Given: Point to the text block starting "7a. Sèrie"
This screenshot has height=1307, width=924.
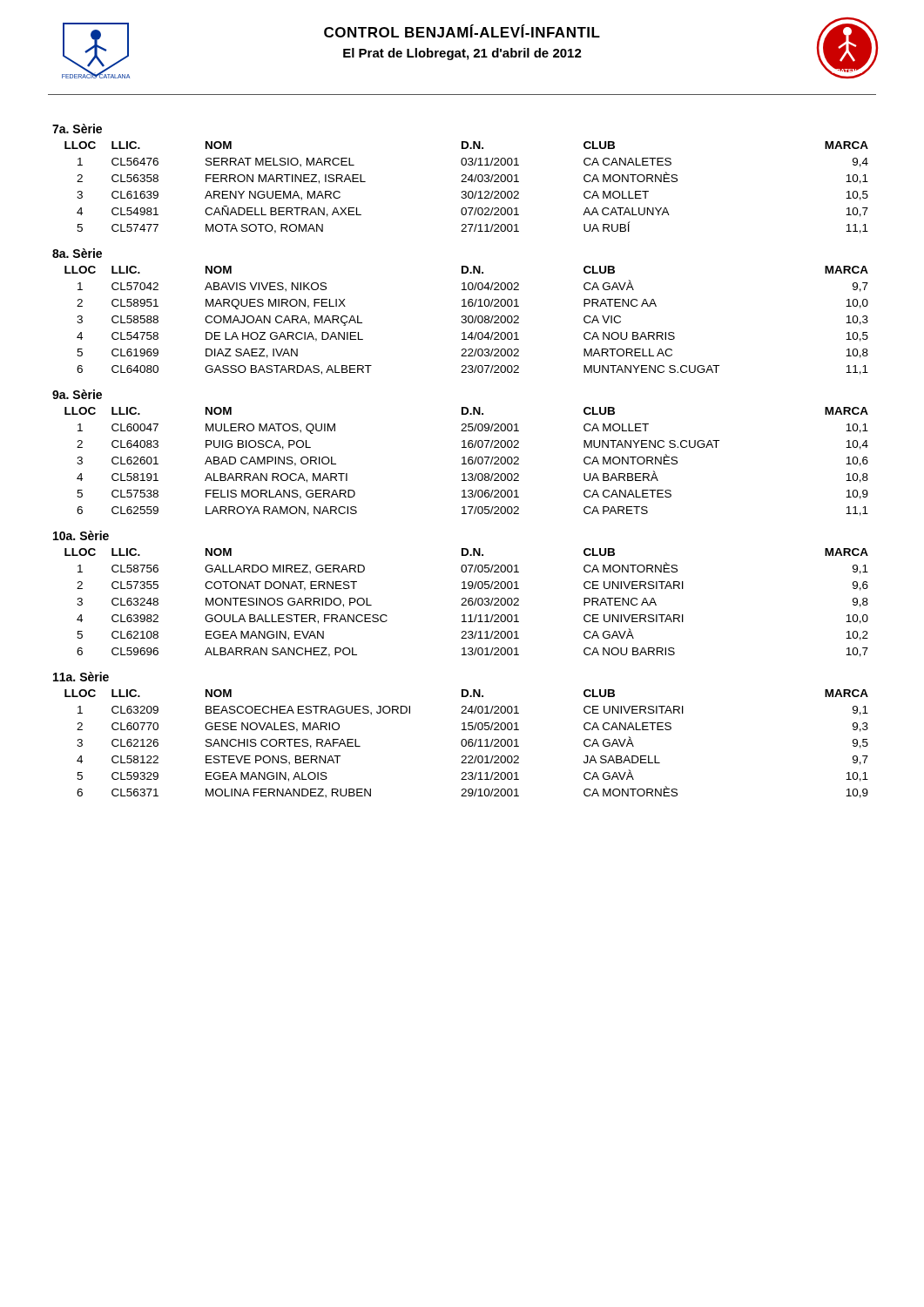Looking at the screenshot, I should click(77, 129).
